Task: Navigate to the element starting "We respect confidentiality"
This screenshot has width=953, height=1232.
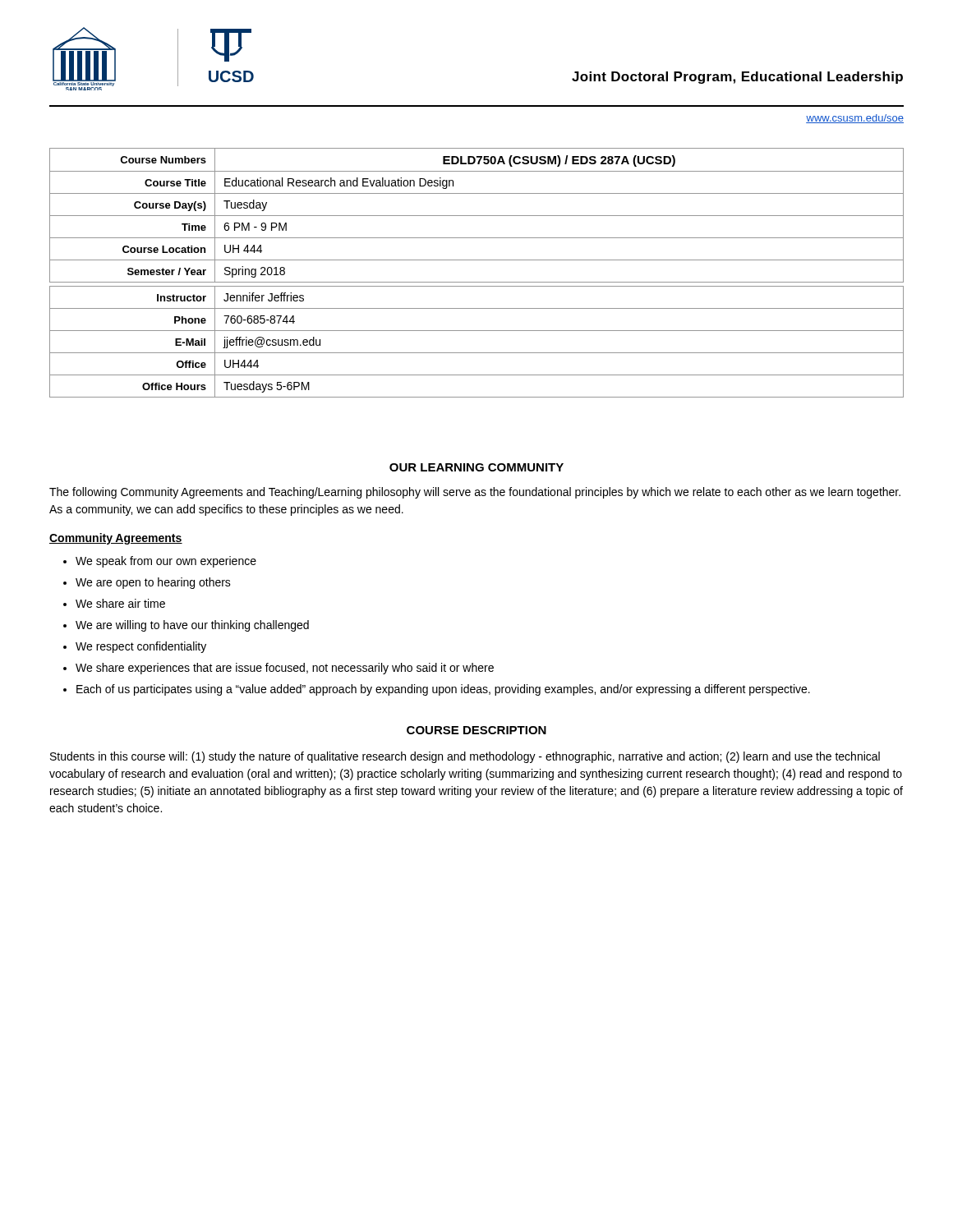Action: (141, 646)
